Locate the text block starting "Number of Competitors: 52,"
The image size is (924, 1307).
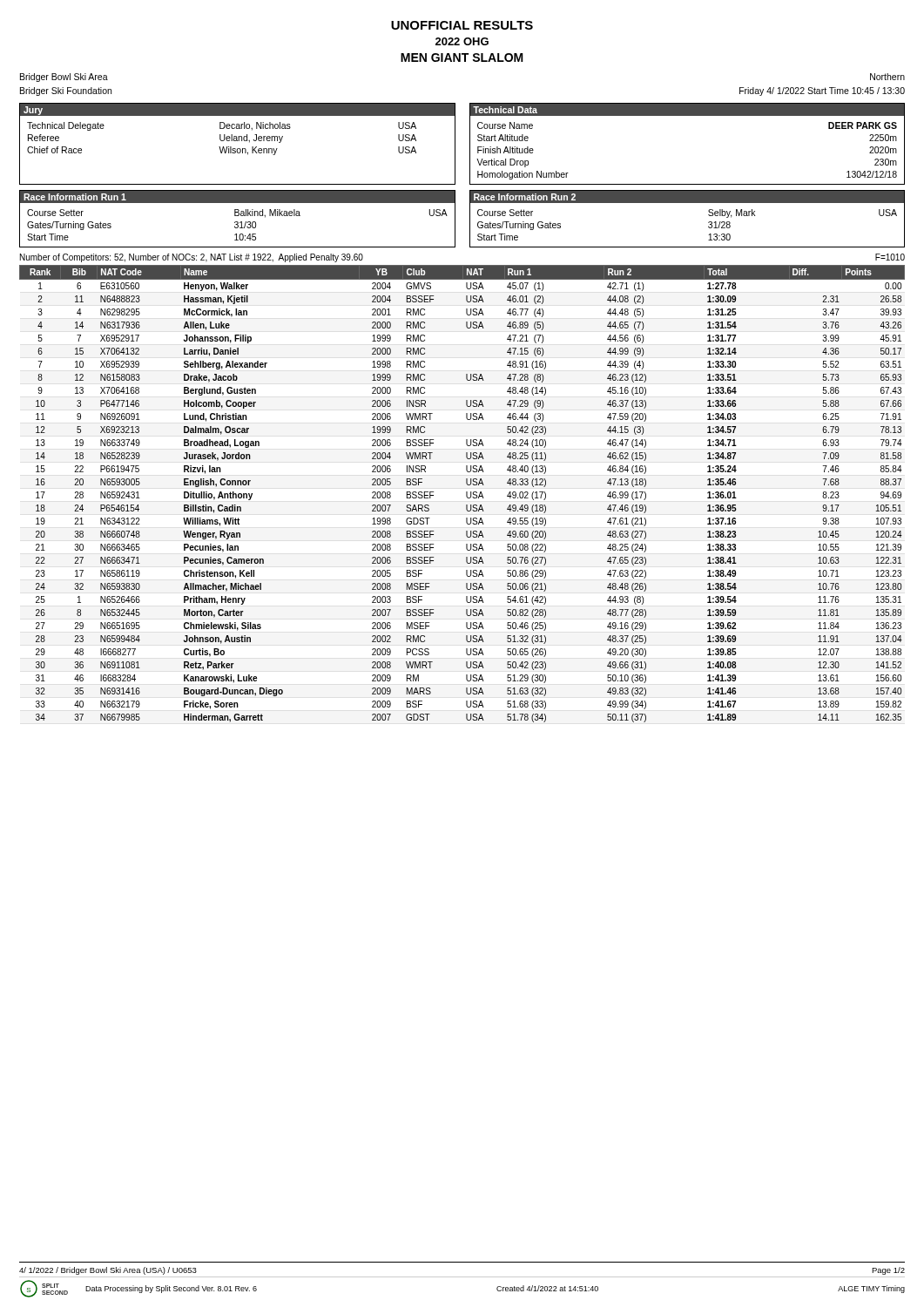click(462, 258)
